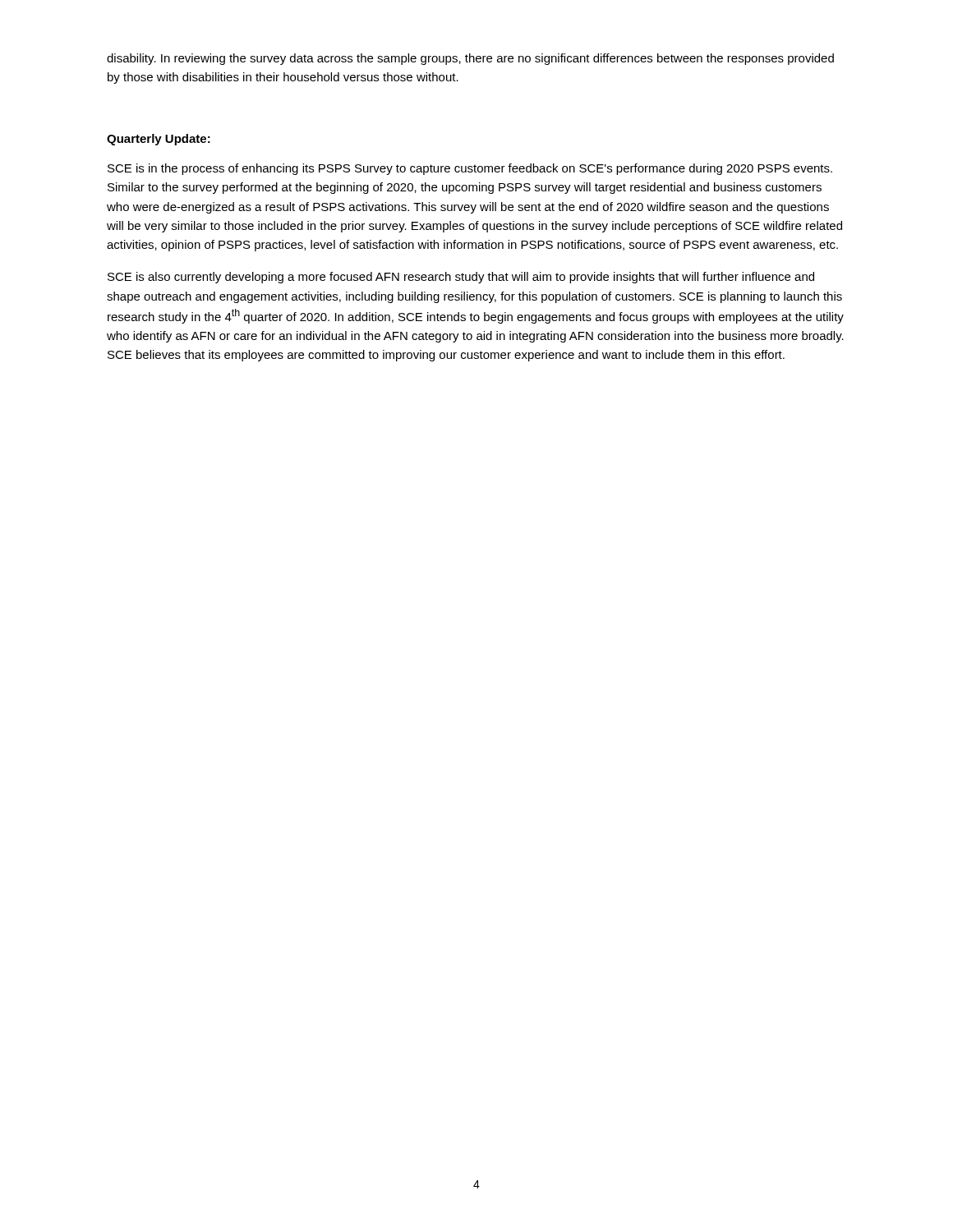This screenshot has width=953, height=1232.
Task: Click on the text block with the text "disability. In reviewing the survey data"
Action: (x=471, y=67)
